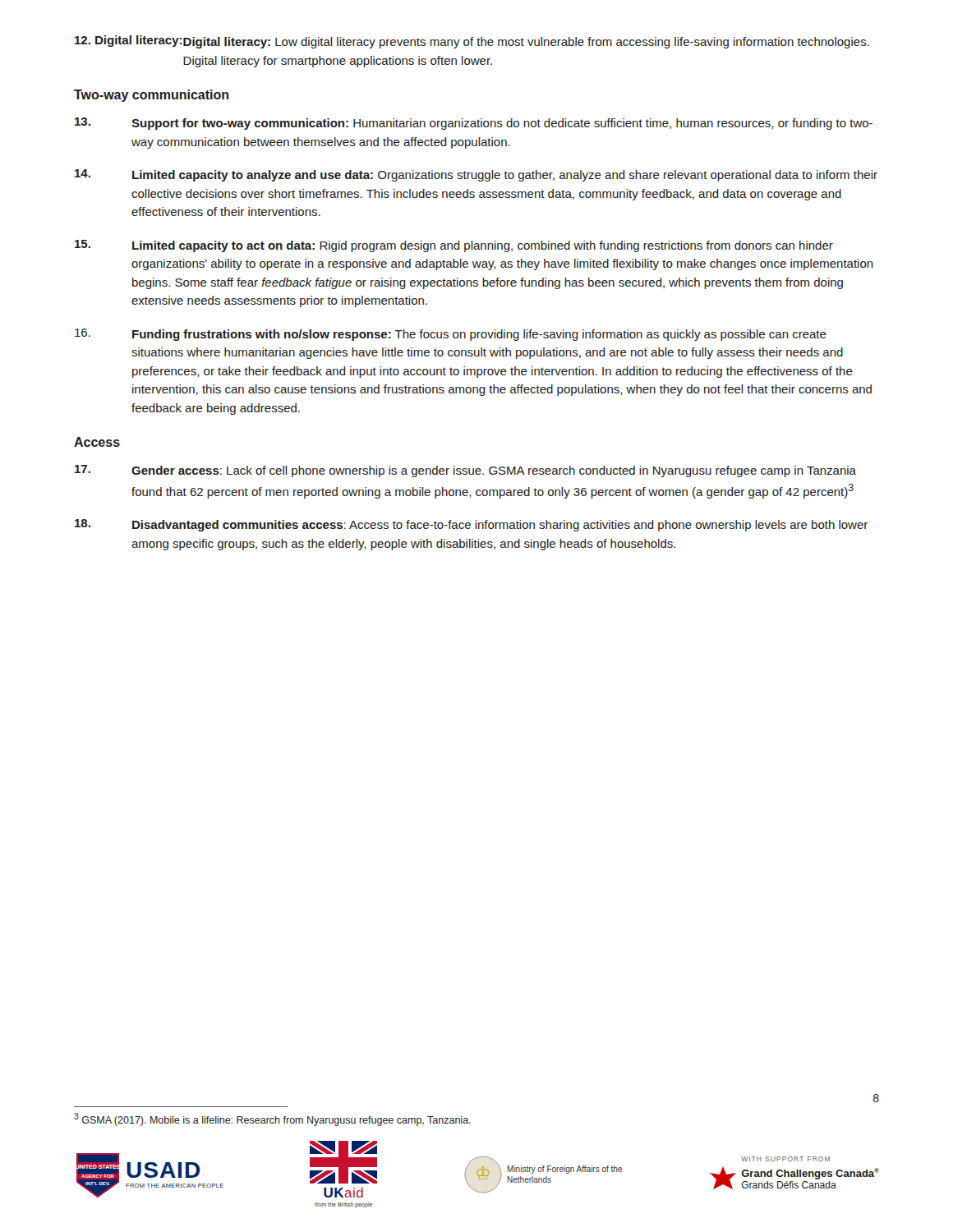
Task: Navigate to the text block starting "3 GSMA (2017). Mobile is a lifeline: Research"
Action: click(x=273, y=1119)
